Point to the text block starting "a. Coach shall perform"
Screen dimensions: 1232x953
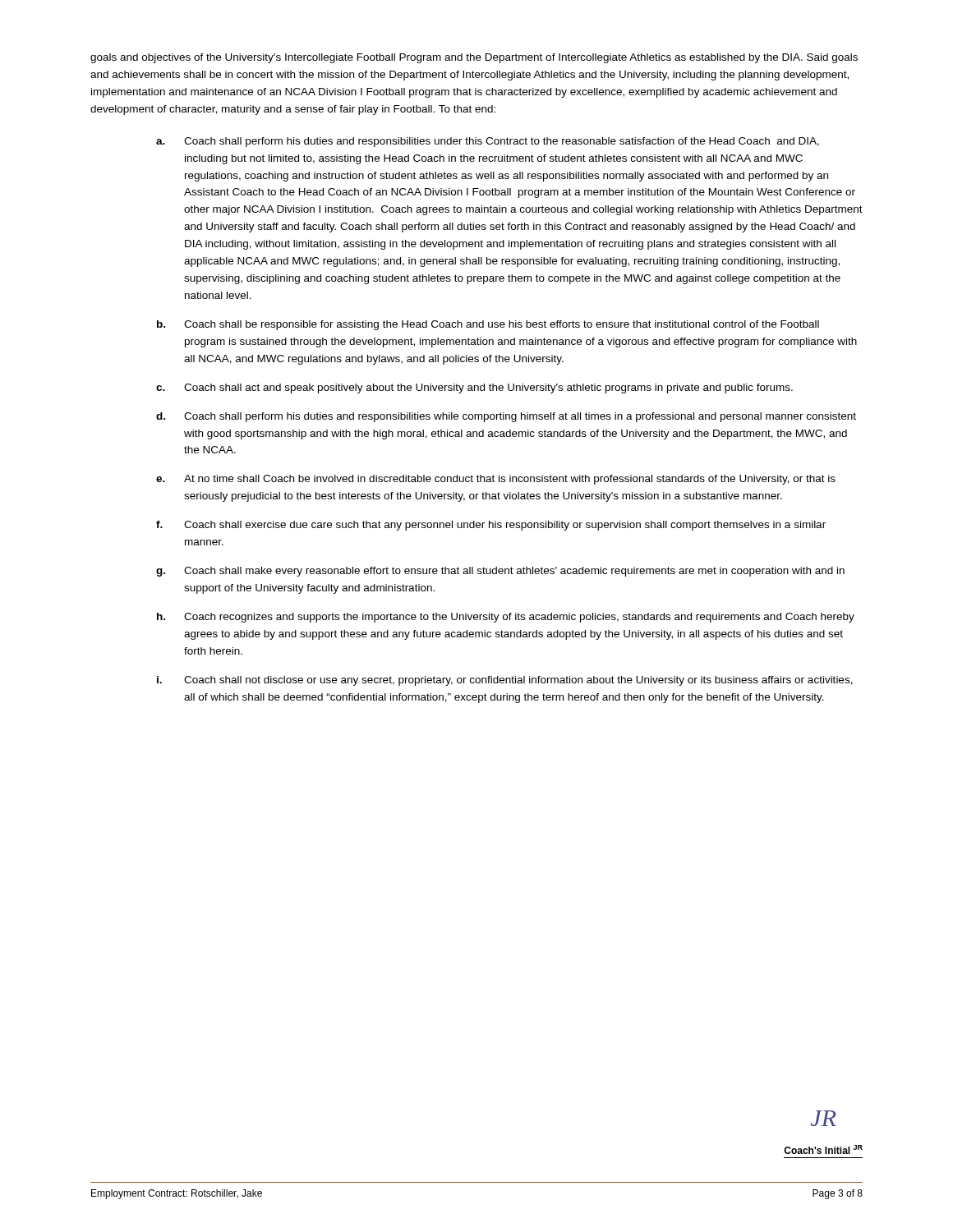pyautogui.click(x=509, y=219)
